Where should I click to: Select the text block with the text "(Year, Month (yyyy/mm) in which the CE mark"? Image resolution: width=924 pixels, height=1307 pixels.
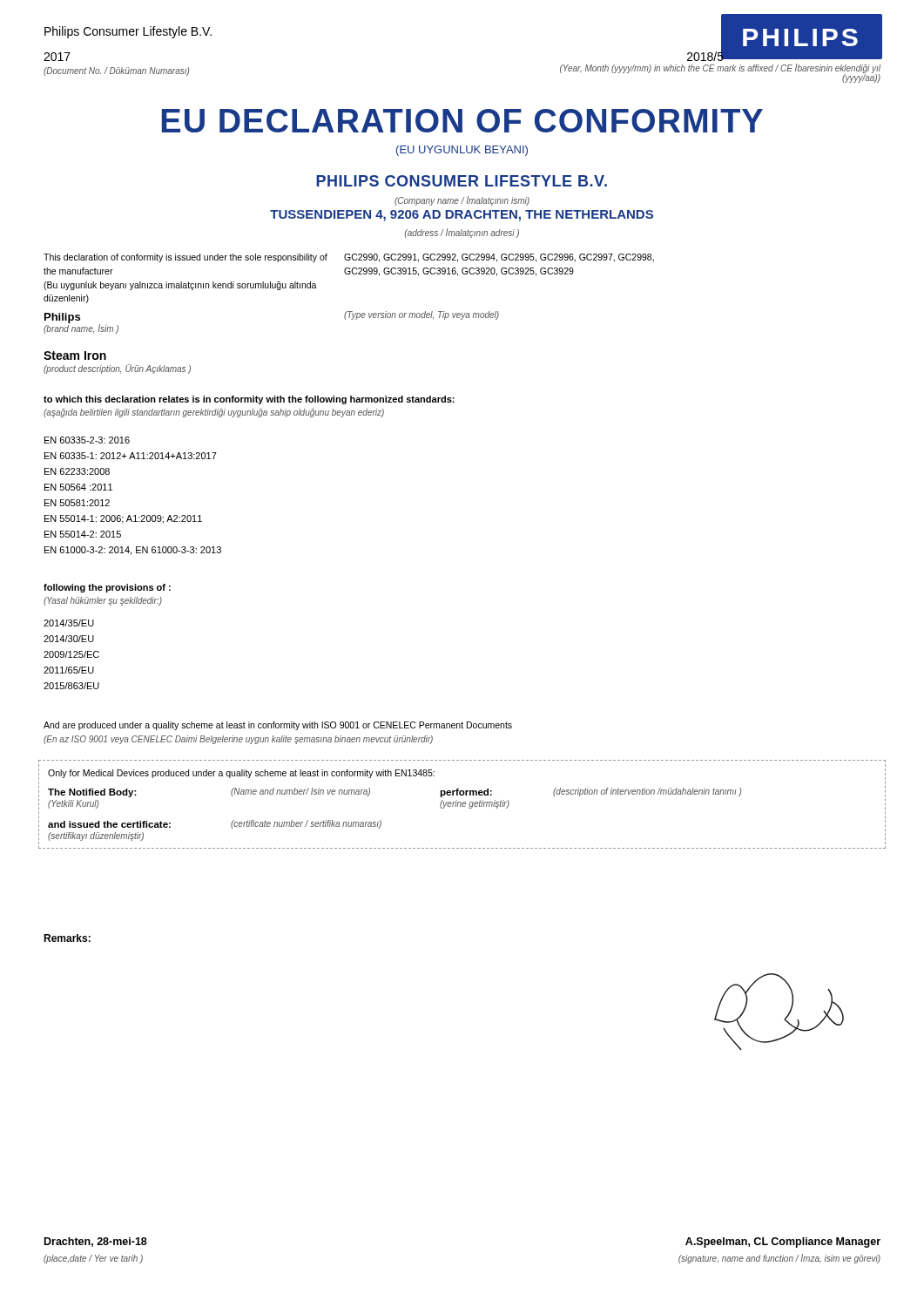pos(720,73)
